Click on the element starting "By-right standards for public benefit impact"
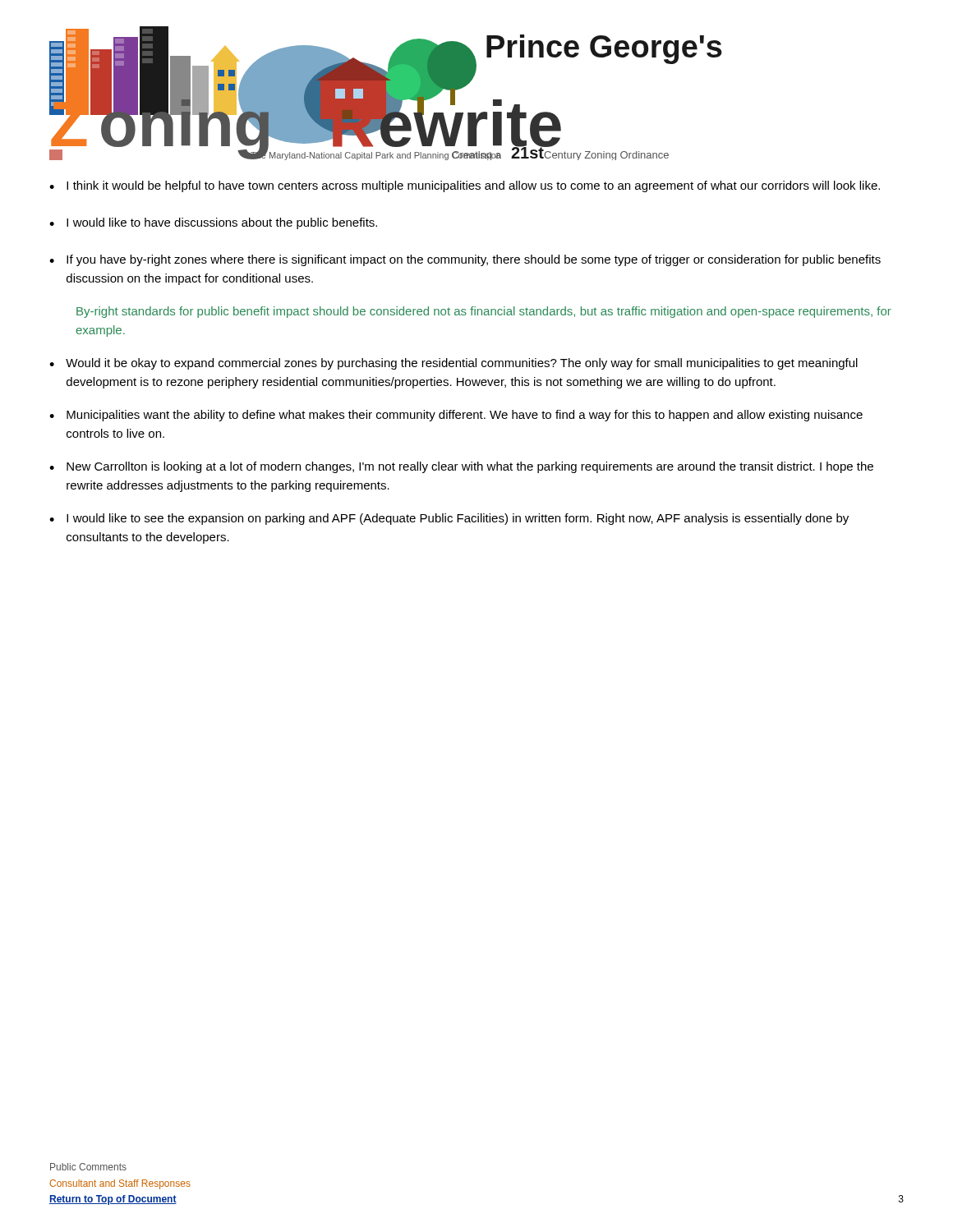 click(483, 320)
